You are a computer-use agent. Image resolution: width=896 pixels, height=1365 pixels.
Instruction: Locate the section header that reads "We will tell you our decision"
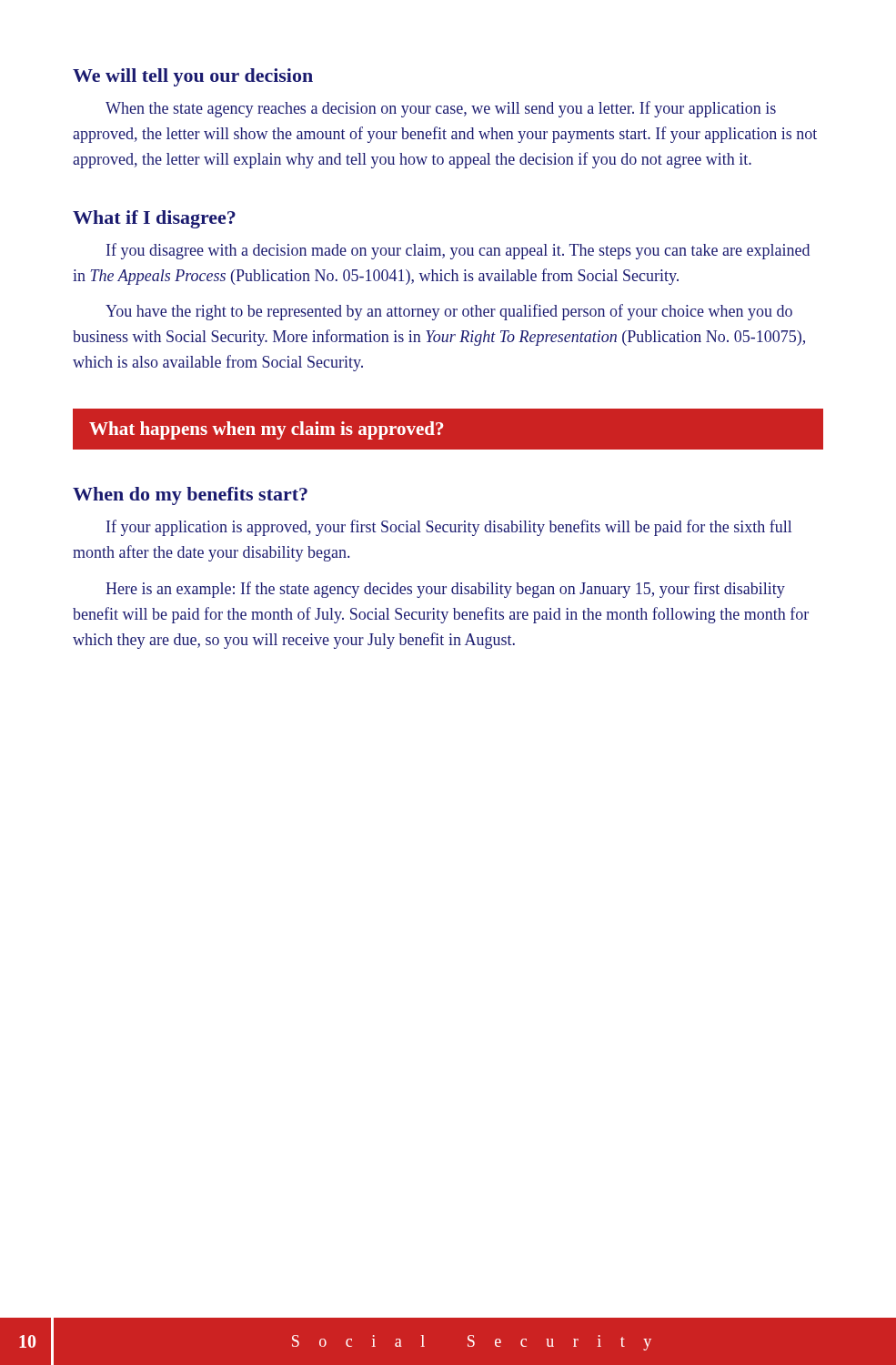193,75
